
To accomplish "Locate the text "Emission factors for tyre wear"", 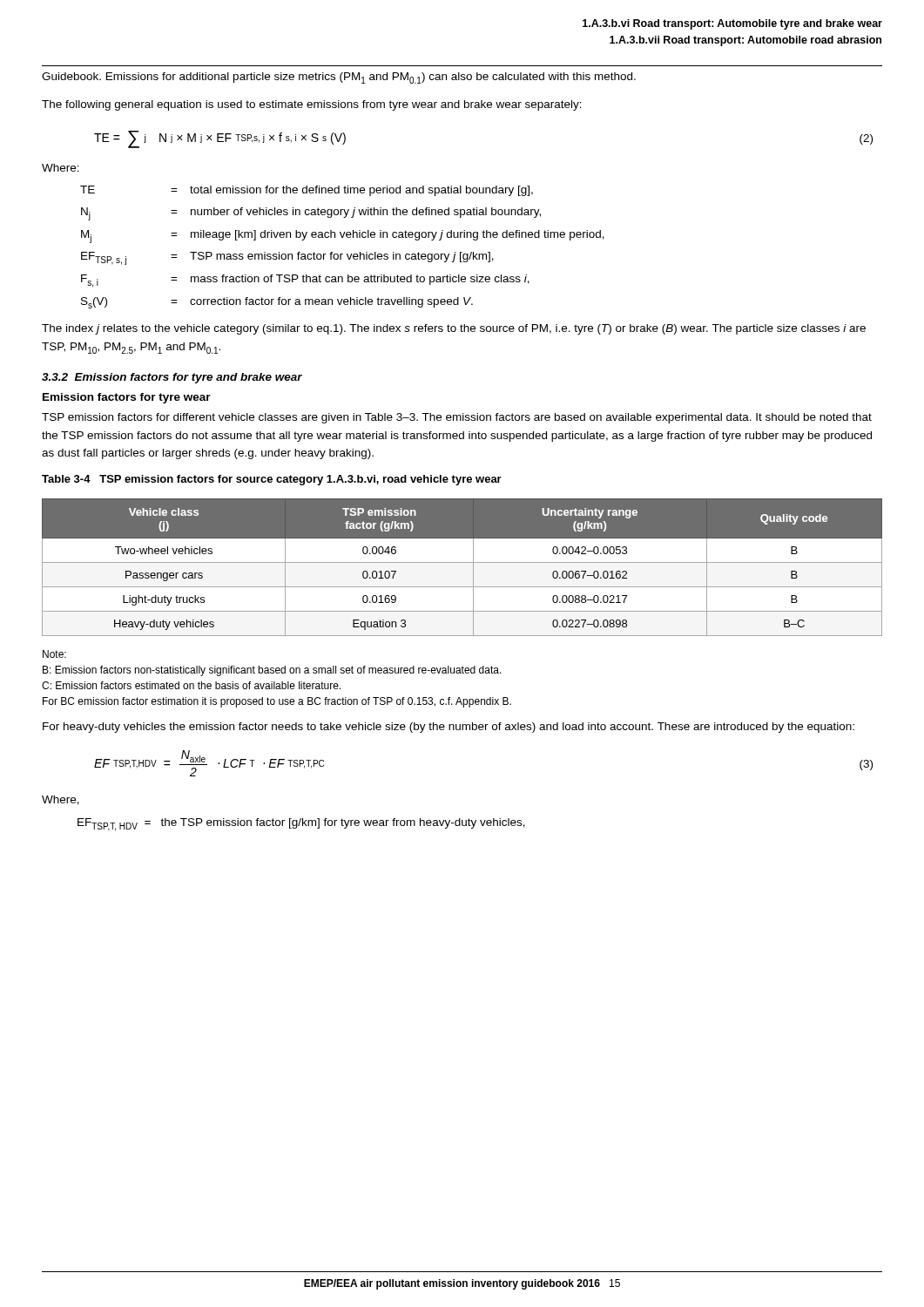I will click(x=126, y=397).
